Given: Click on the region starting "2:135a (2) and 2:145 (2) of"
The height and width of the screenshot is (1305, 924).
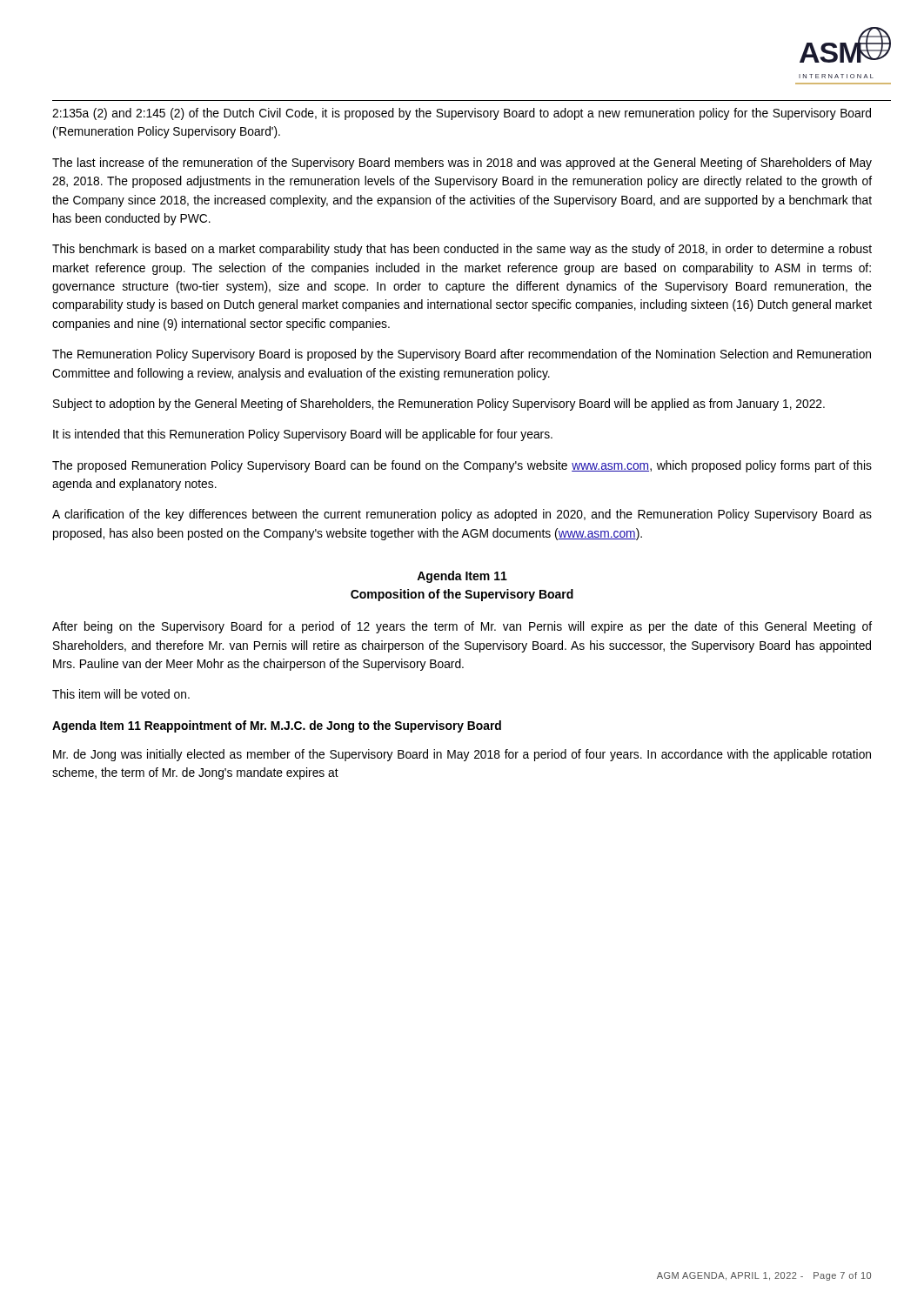Looking at the screenshot, I should click(462, 123).
